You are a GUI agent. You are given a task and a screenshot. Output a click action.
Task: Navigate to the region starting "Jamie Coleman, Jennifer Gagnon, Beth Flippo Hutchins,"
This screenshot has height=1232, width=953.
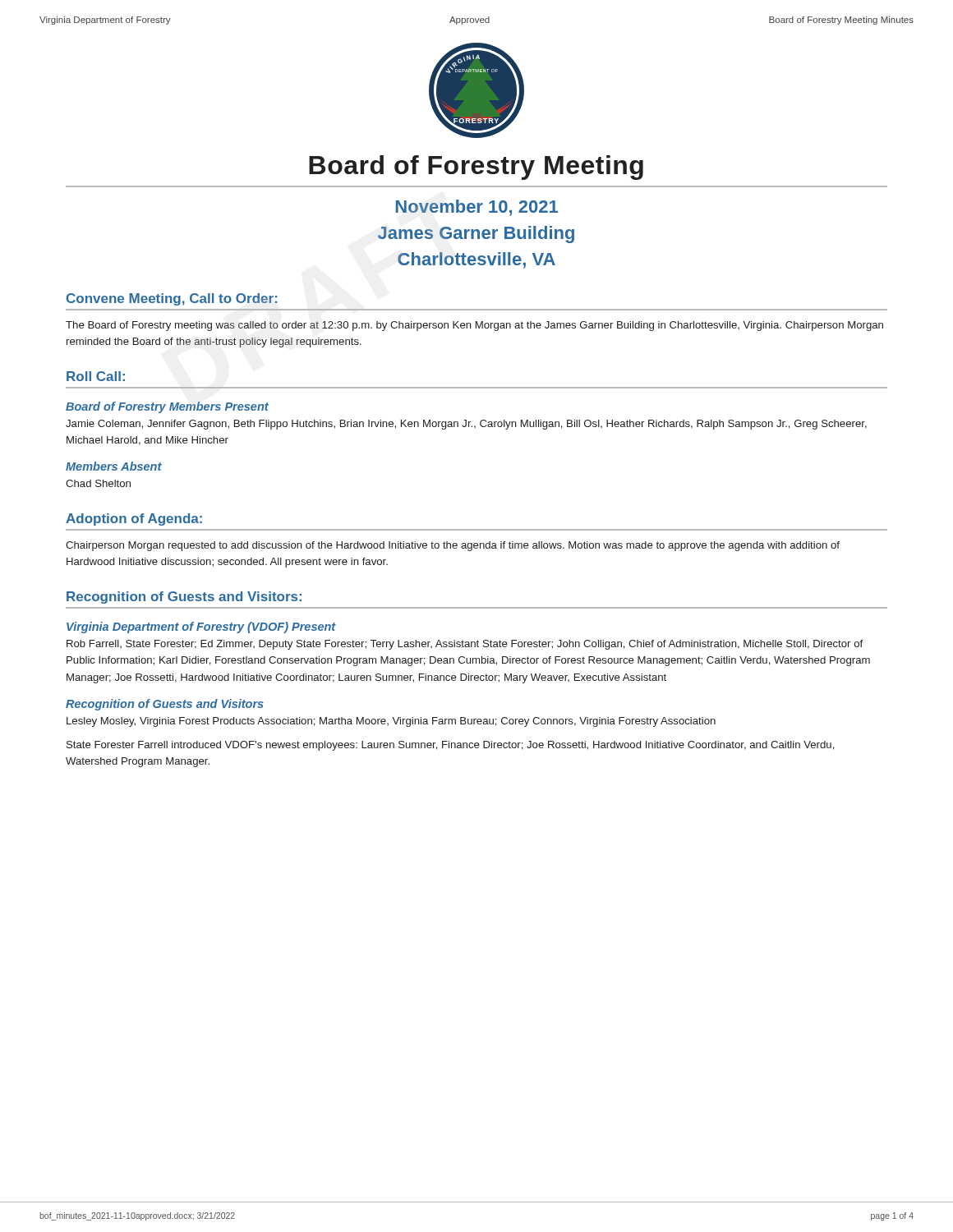466,431
